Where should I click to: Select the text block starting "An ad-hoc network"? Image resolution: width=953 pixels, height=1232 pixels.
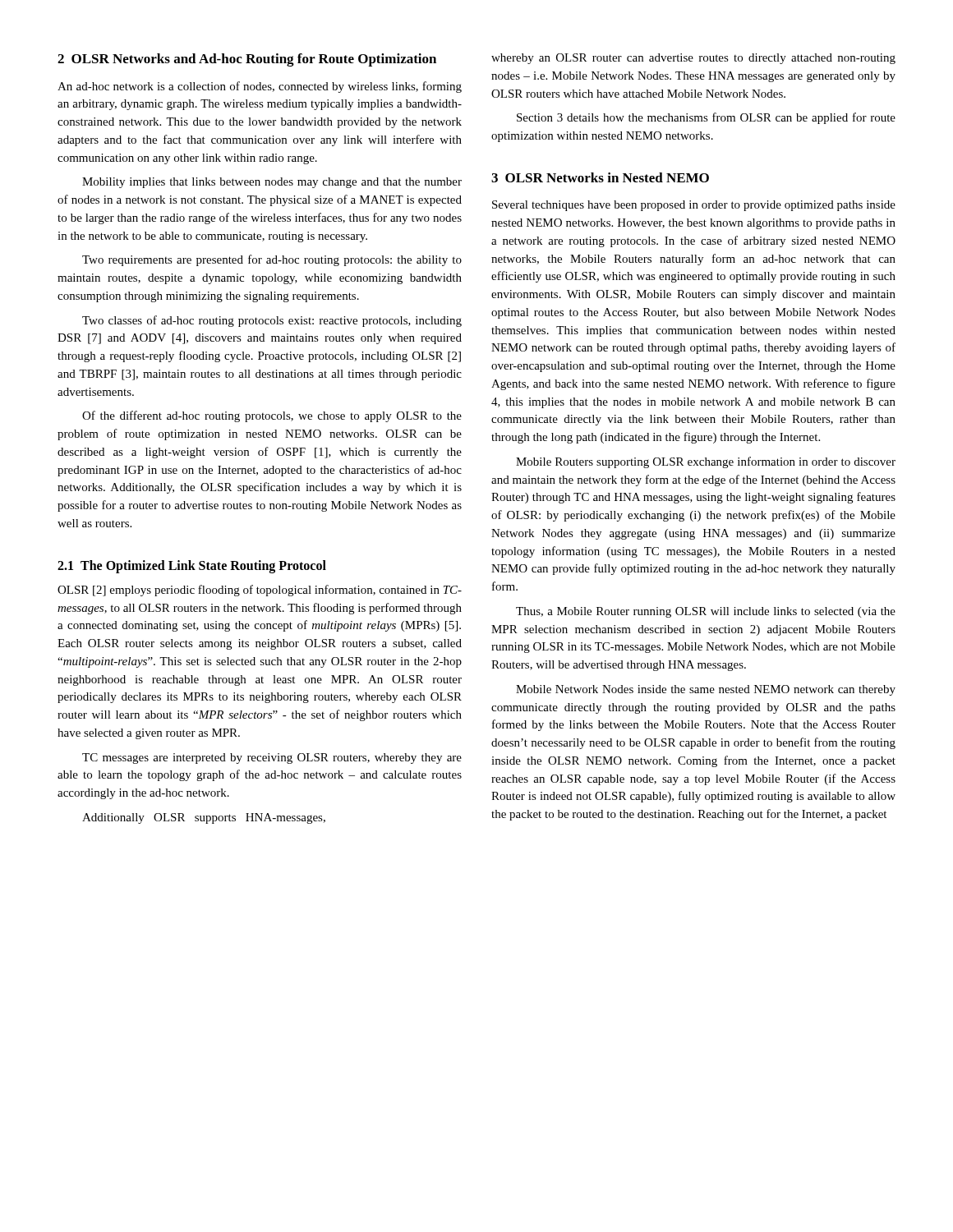click(x=260, y=305)
